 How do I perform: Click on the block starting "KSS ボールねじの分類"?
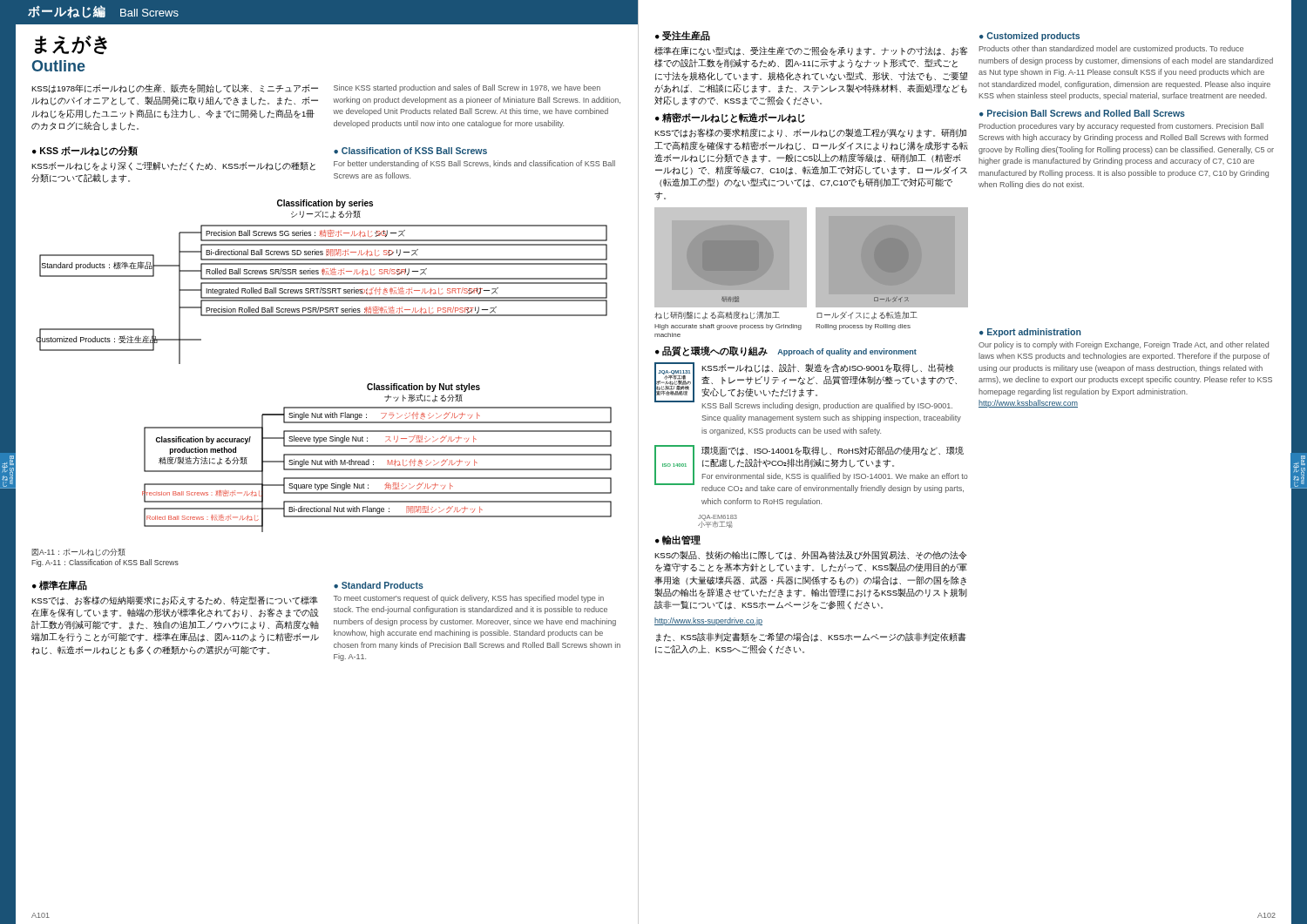[x=84, y=151]
